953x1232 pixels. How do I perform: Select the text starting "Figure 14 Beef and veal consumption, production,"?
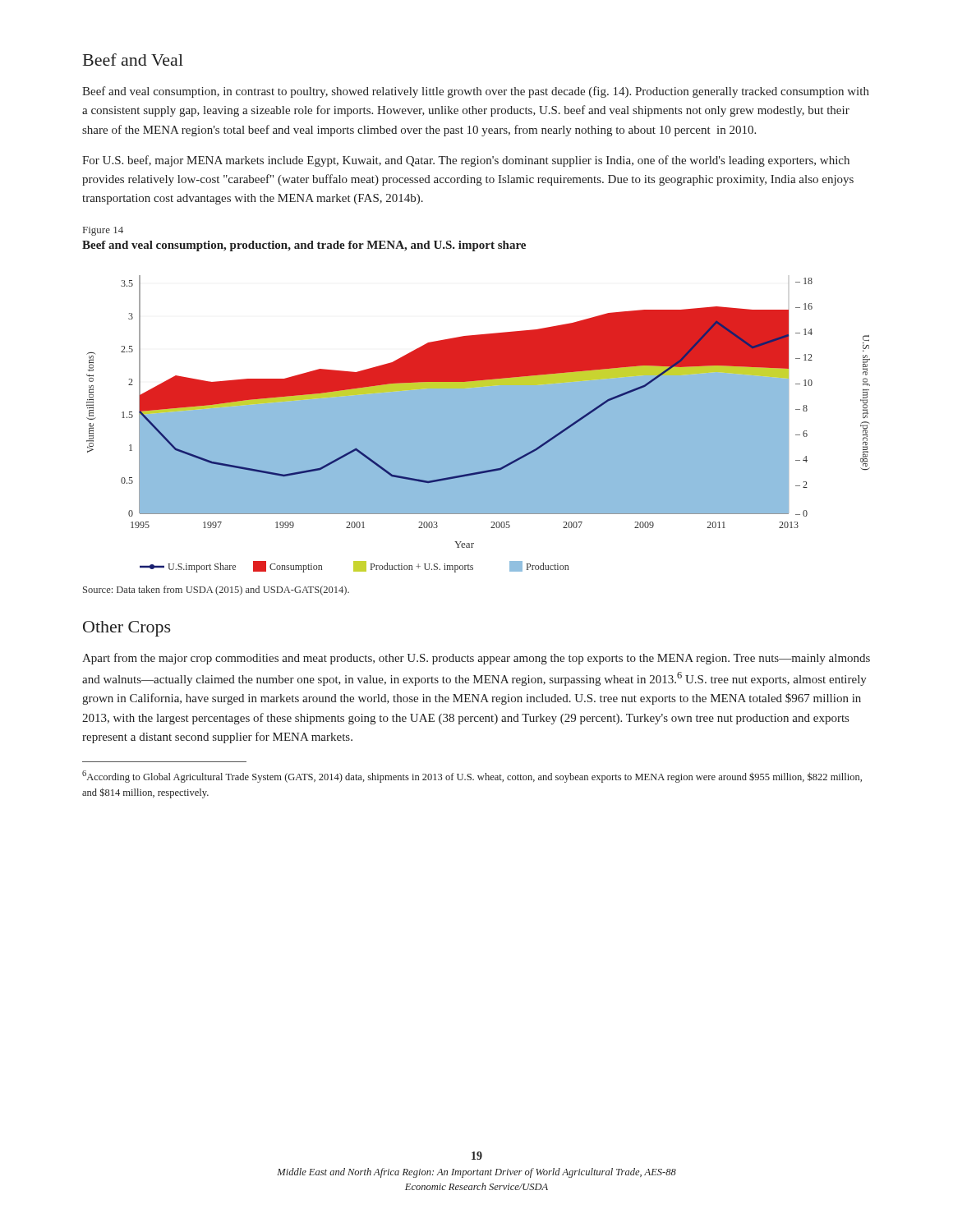point(476,237)
